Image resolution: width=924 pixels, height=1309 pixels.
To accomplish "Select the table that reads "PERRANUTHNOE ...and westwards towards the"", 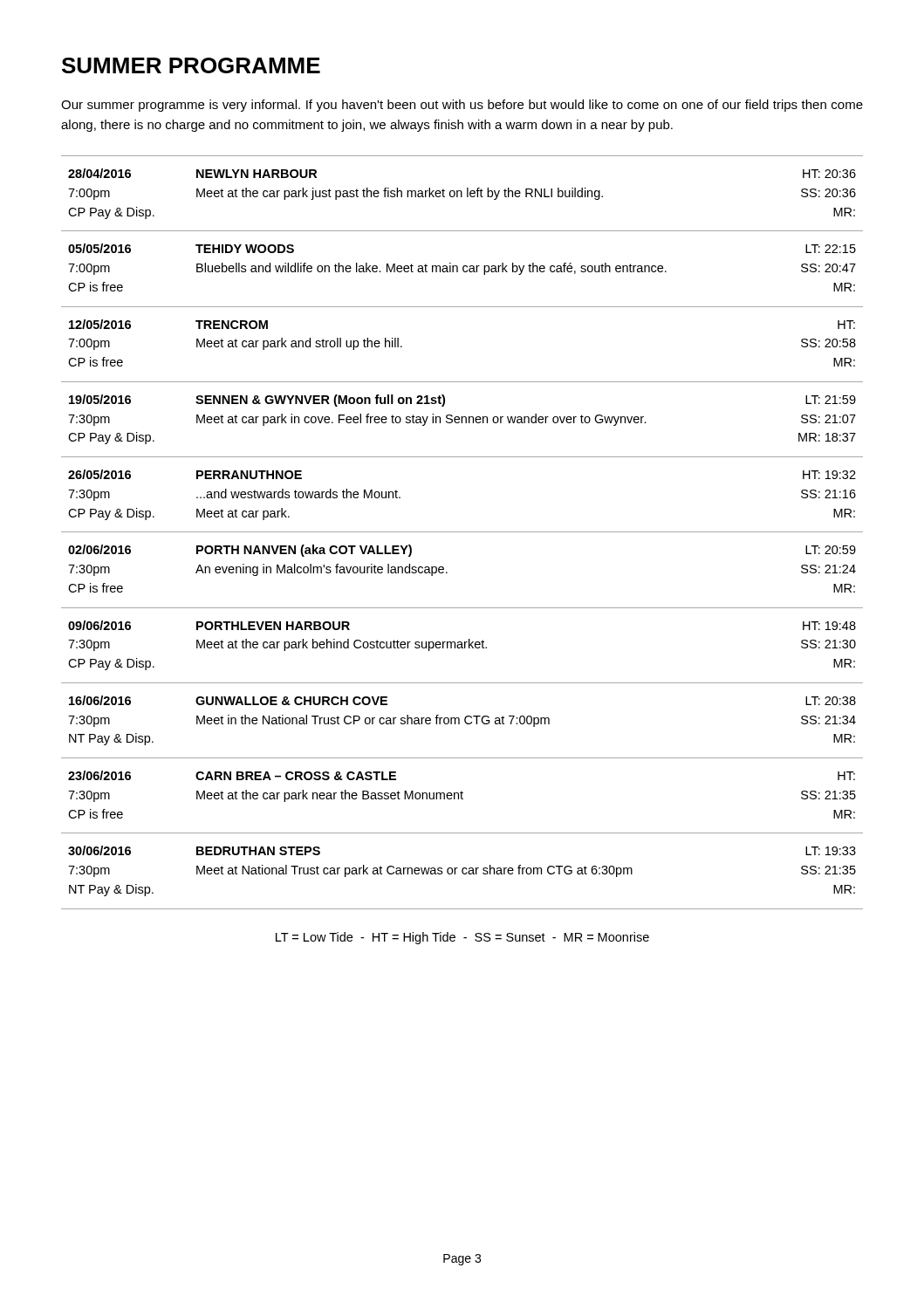I will click(462, 532).
